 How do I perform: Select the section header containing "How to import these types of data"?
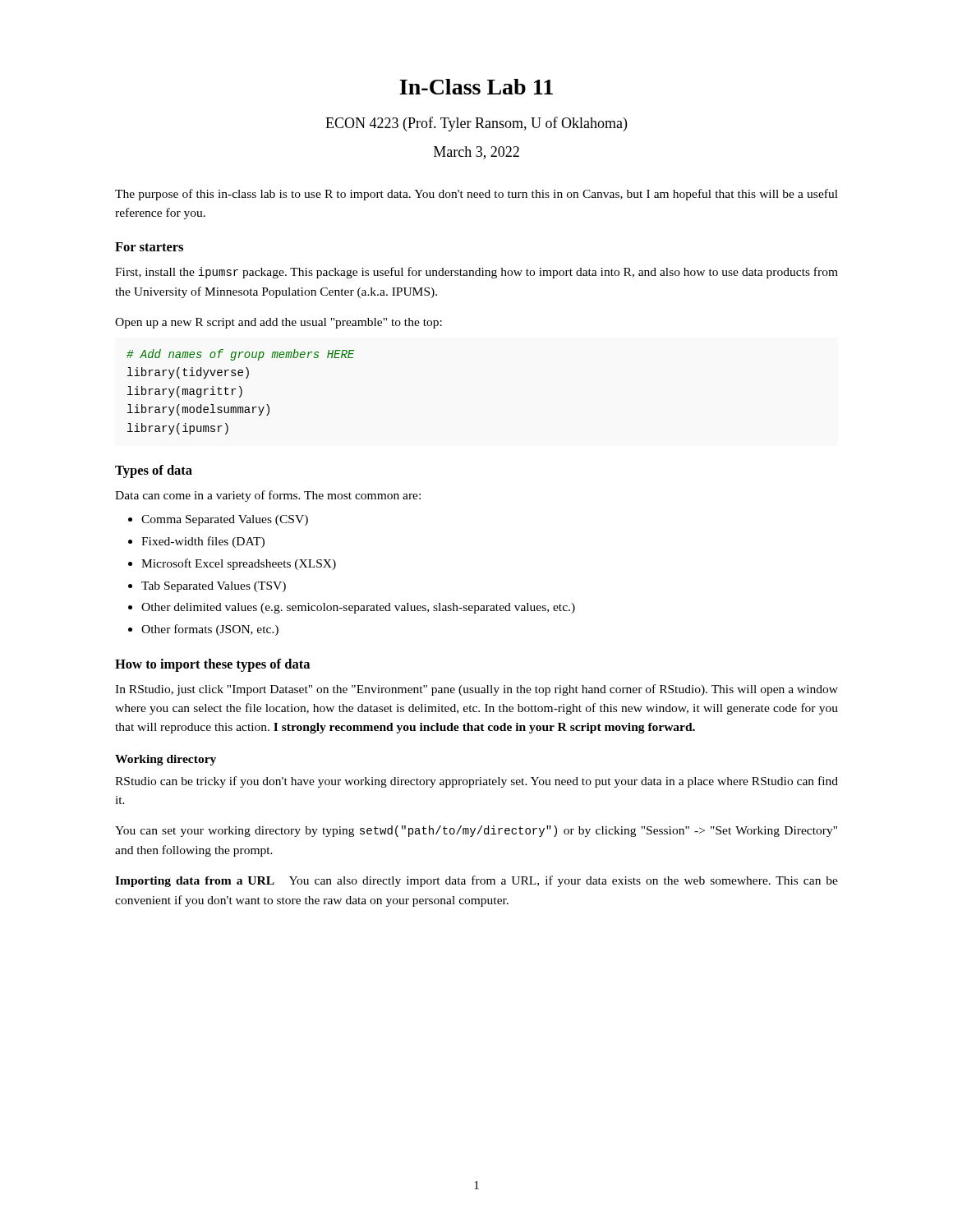coord(213,664)
